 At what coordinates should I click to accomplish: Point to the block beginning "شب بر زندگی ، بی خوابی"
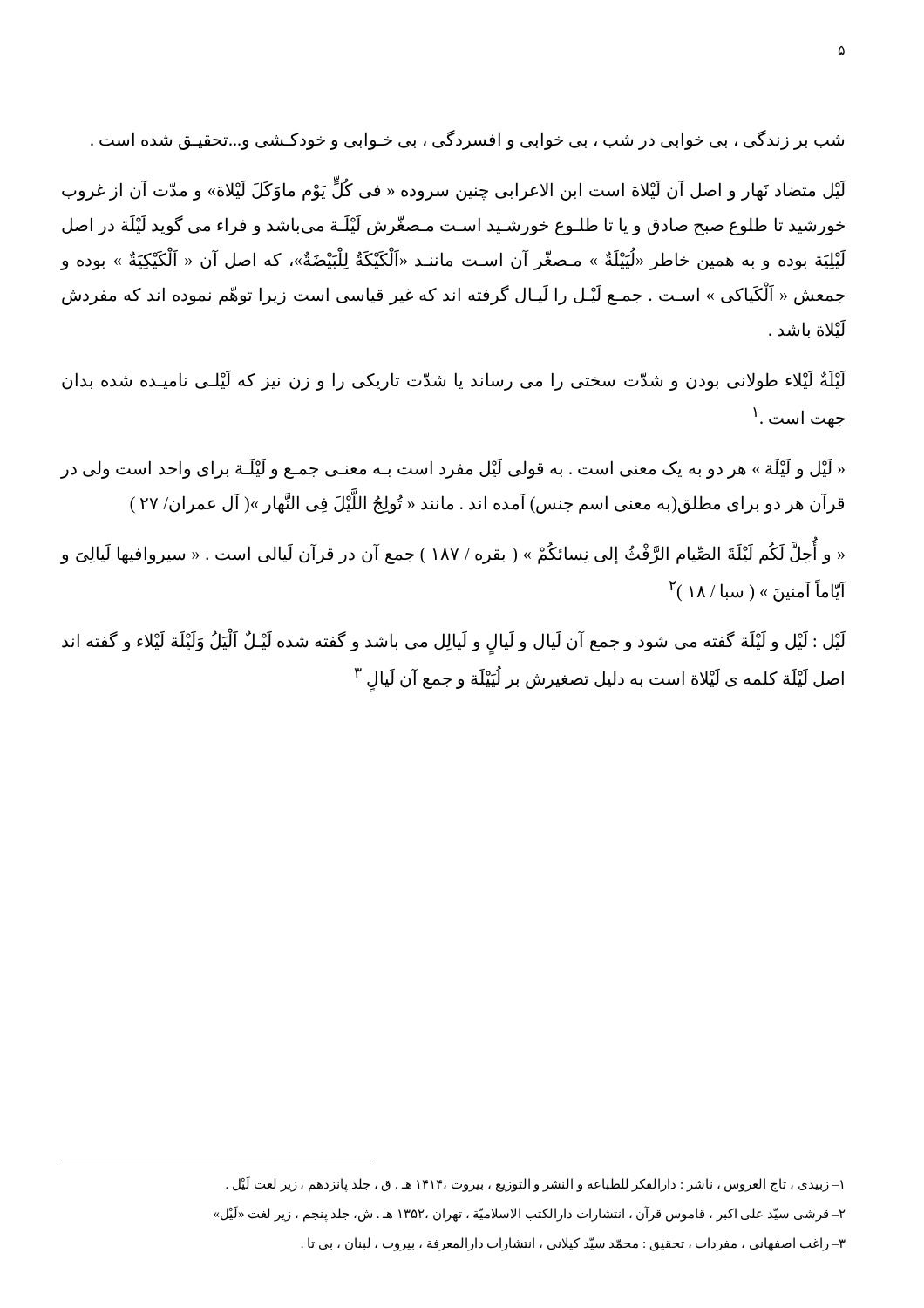[468, 139]
